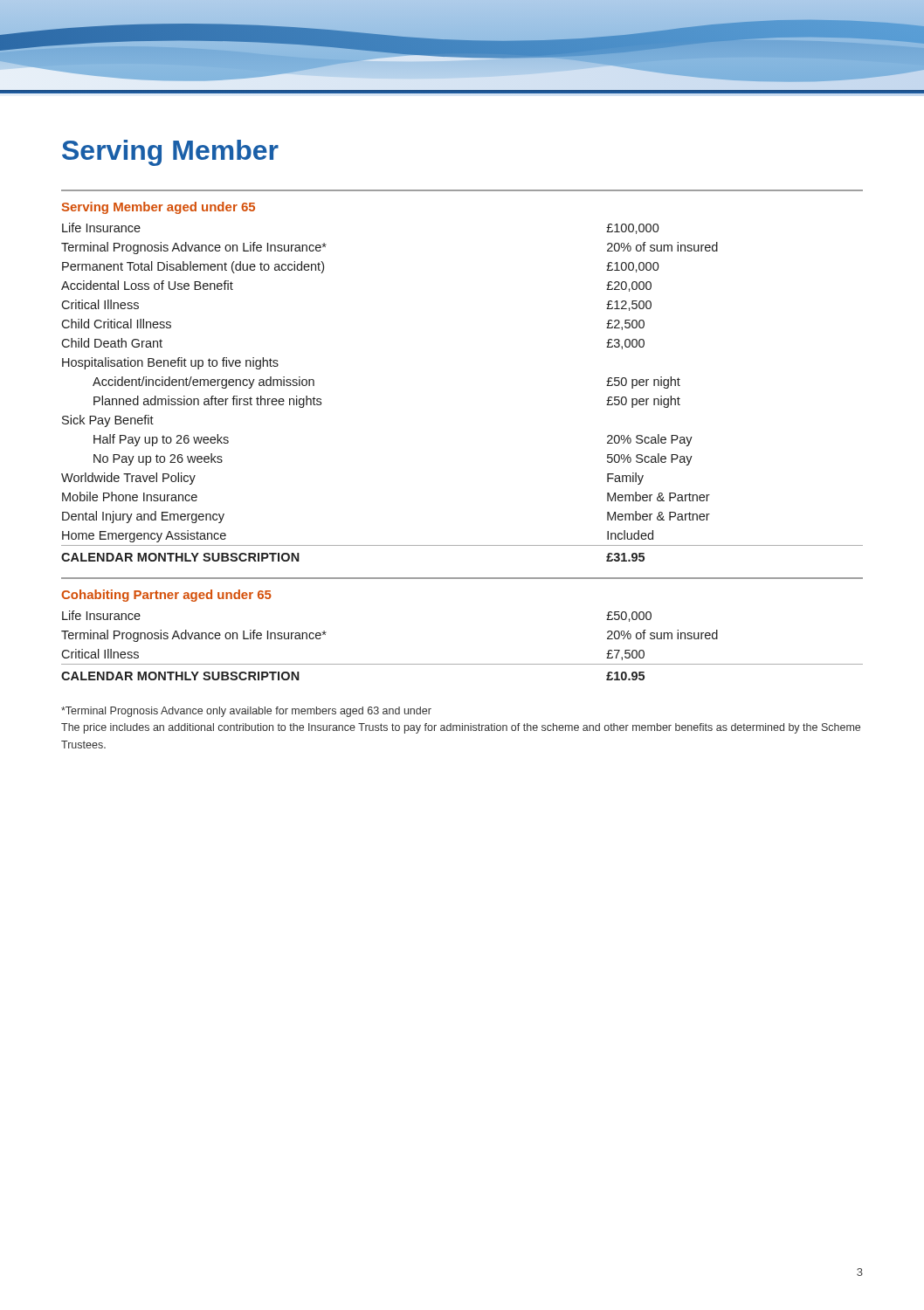Image resolution: width=924 pixels, height=1310 pixels.
Task: Select the table that reads "Accident/incident/emergency admission"
Action: point(462,393)
